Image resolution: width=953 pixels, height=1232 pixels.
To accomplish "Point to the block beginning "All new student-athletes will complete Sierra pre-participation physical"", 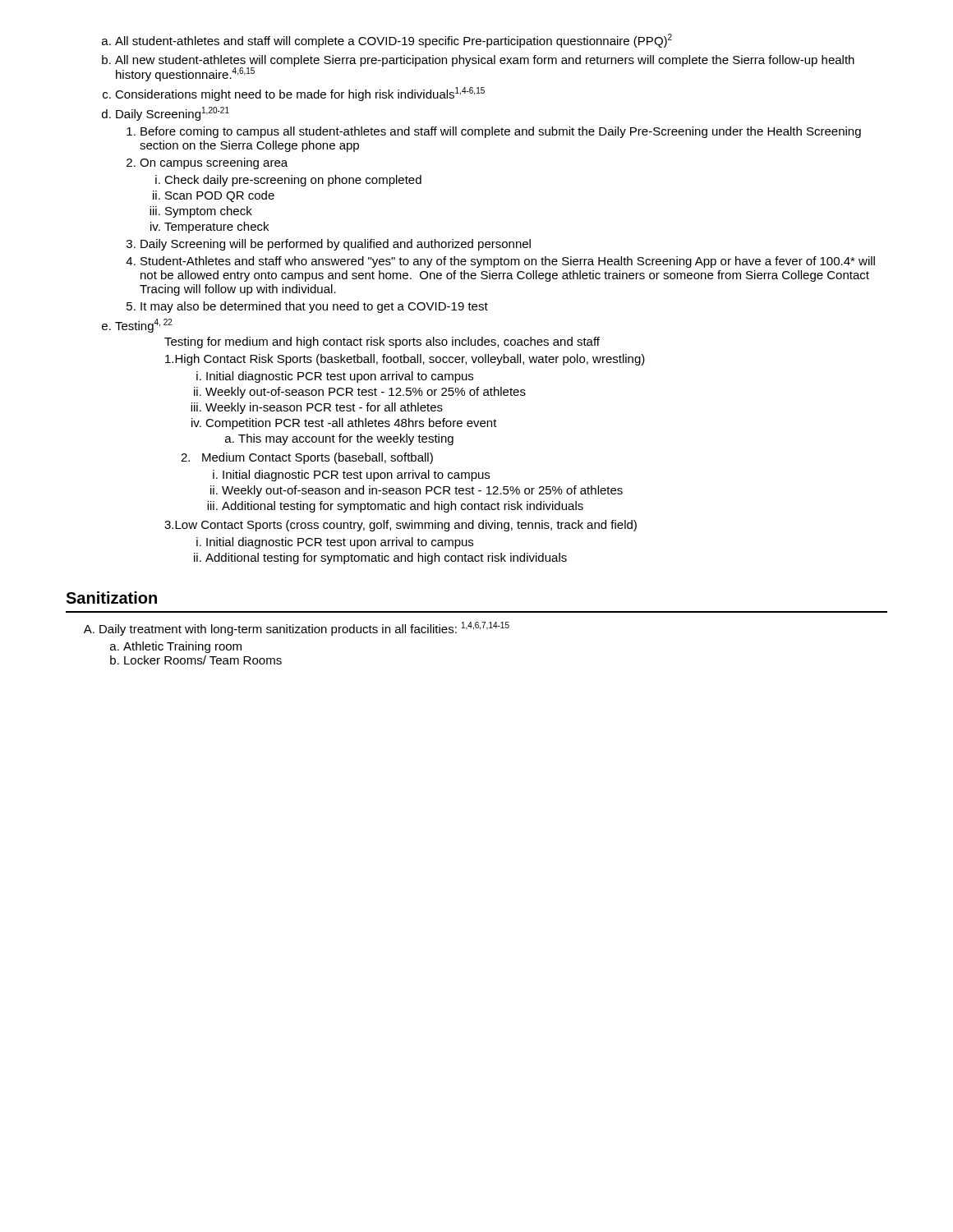I will pyautogui.click(x=485, y=67).
